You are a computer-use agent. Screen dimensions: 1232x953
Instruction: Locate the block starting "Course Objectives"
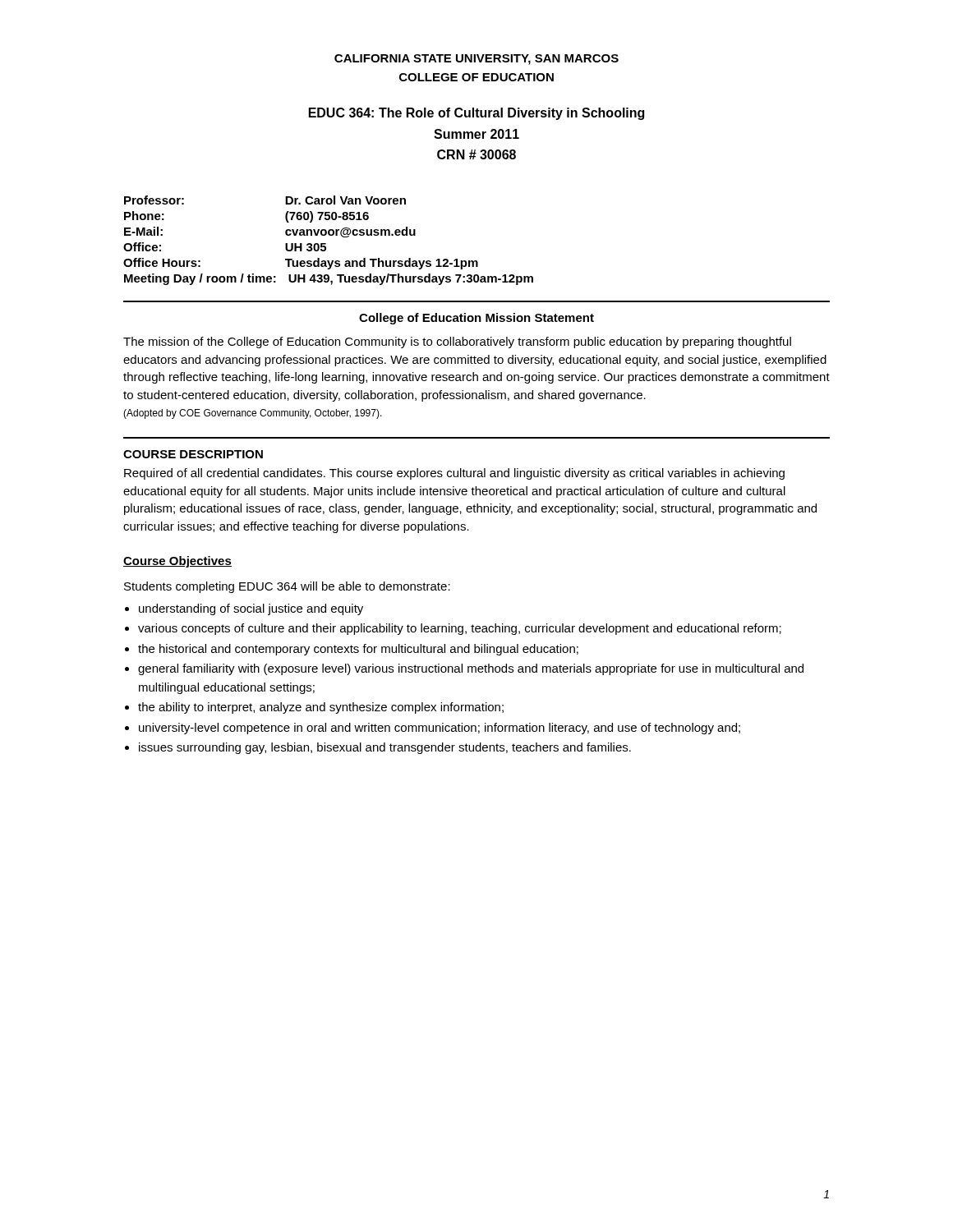pyautogui.click(x=177, y=560)
